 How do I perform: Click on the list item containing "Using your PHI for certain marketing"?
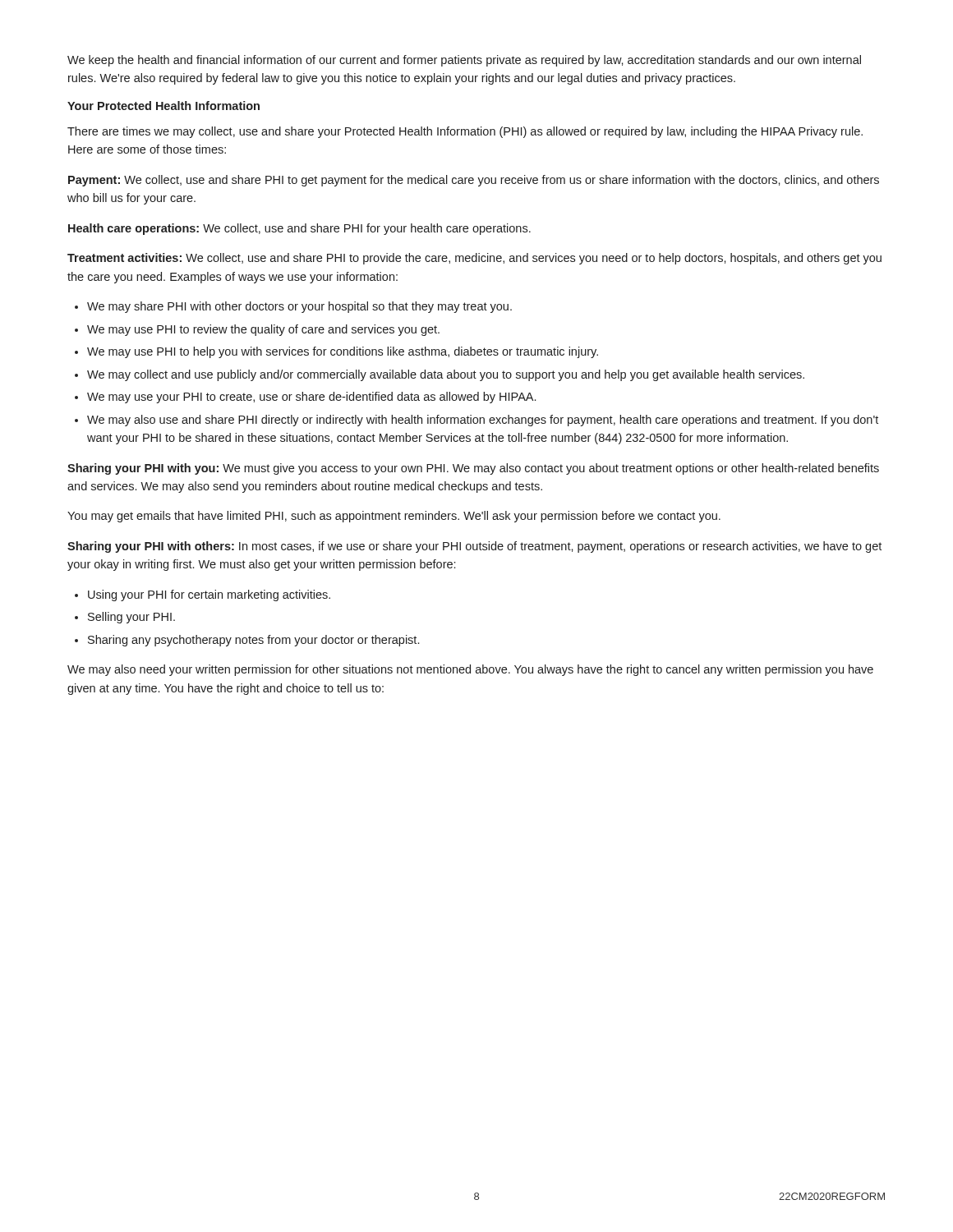coord(209,595)
